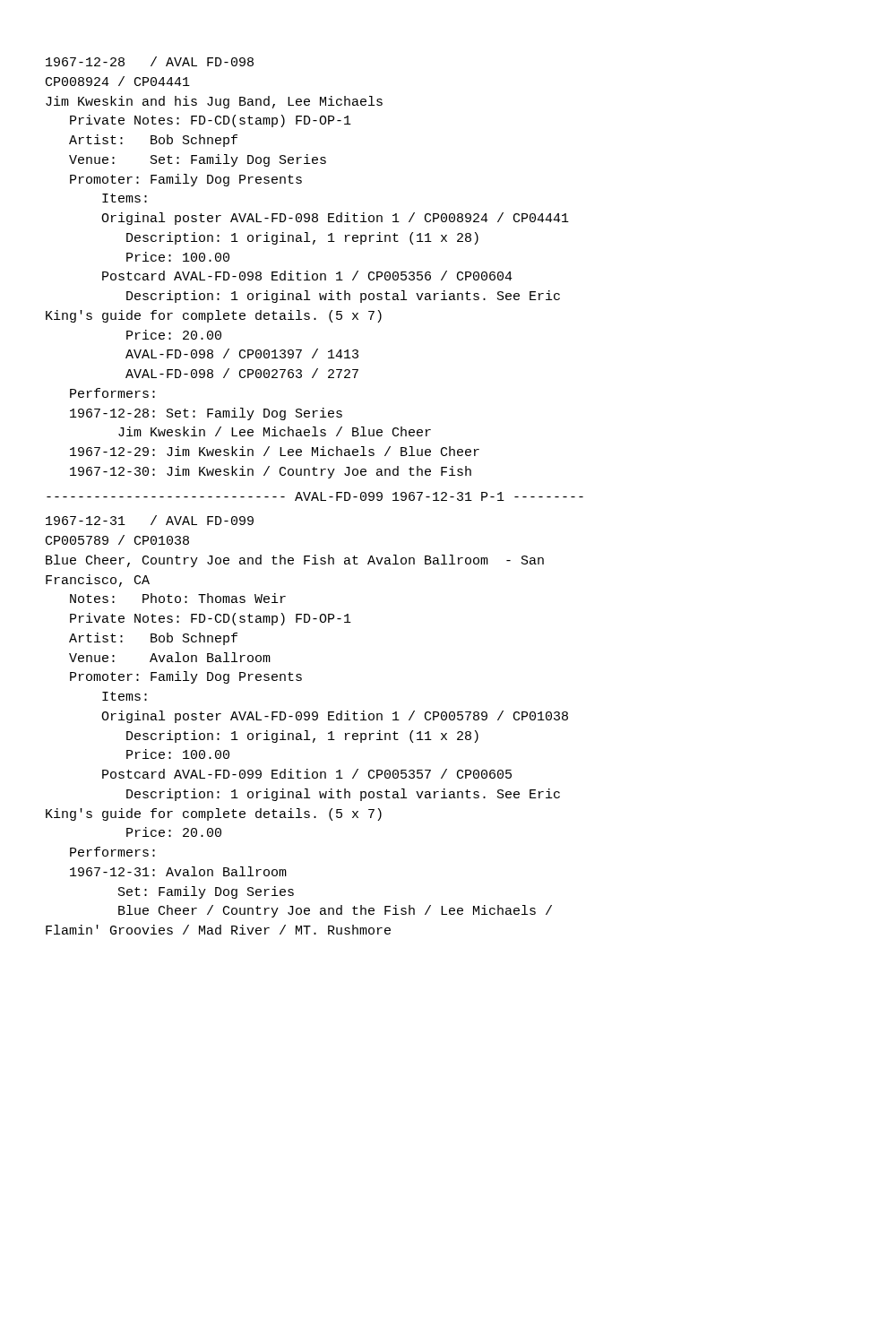896x1344 pixels.
Task: Click on the text block with the text "1967-12-31 / AVAL FD-099 CP005789 / CP01038"
Action: click(448, 727)
